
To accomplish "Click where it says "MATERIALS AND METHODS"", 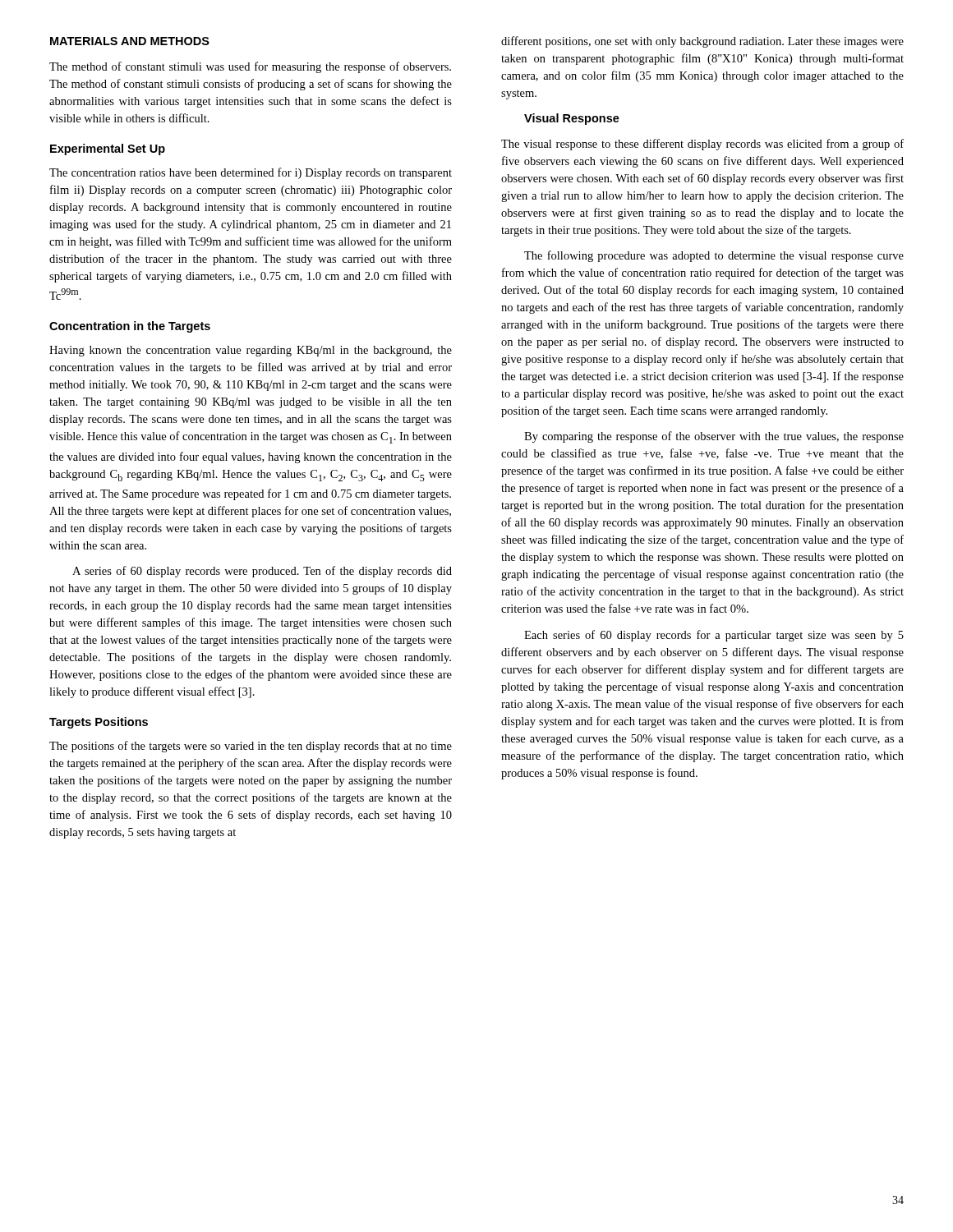I will [130, 41].
